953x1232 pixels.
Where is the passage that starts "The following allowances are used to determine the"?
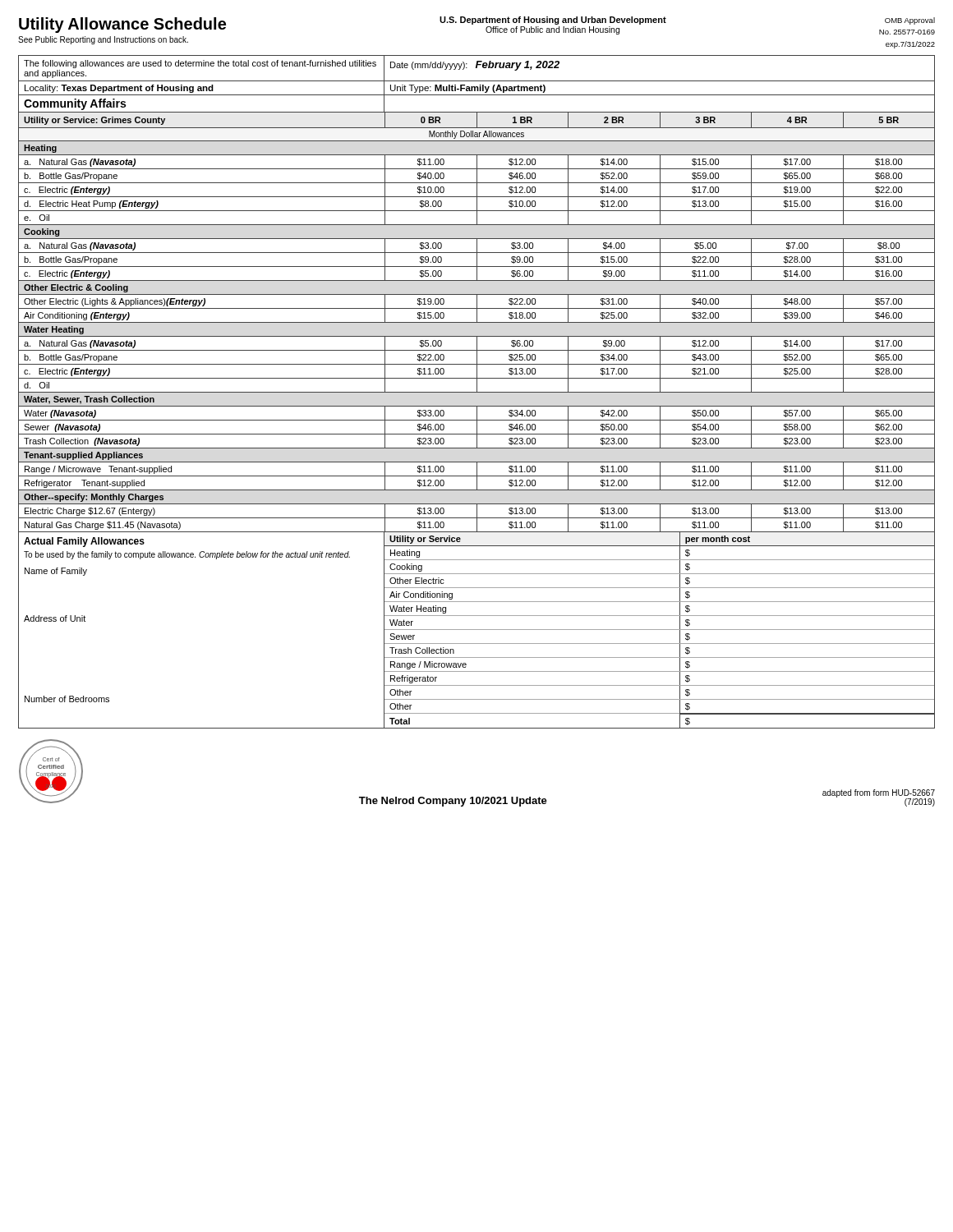click(x=200, y=68)
